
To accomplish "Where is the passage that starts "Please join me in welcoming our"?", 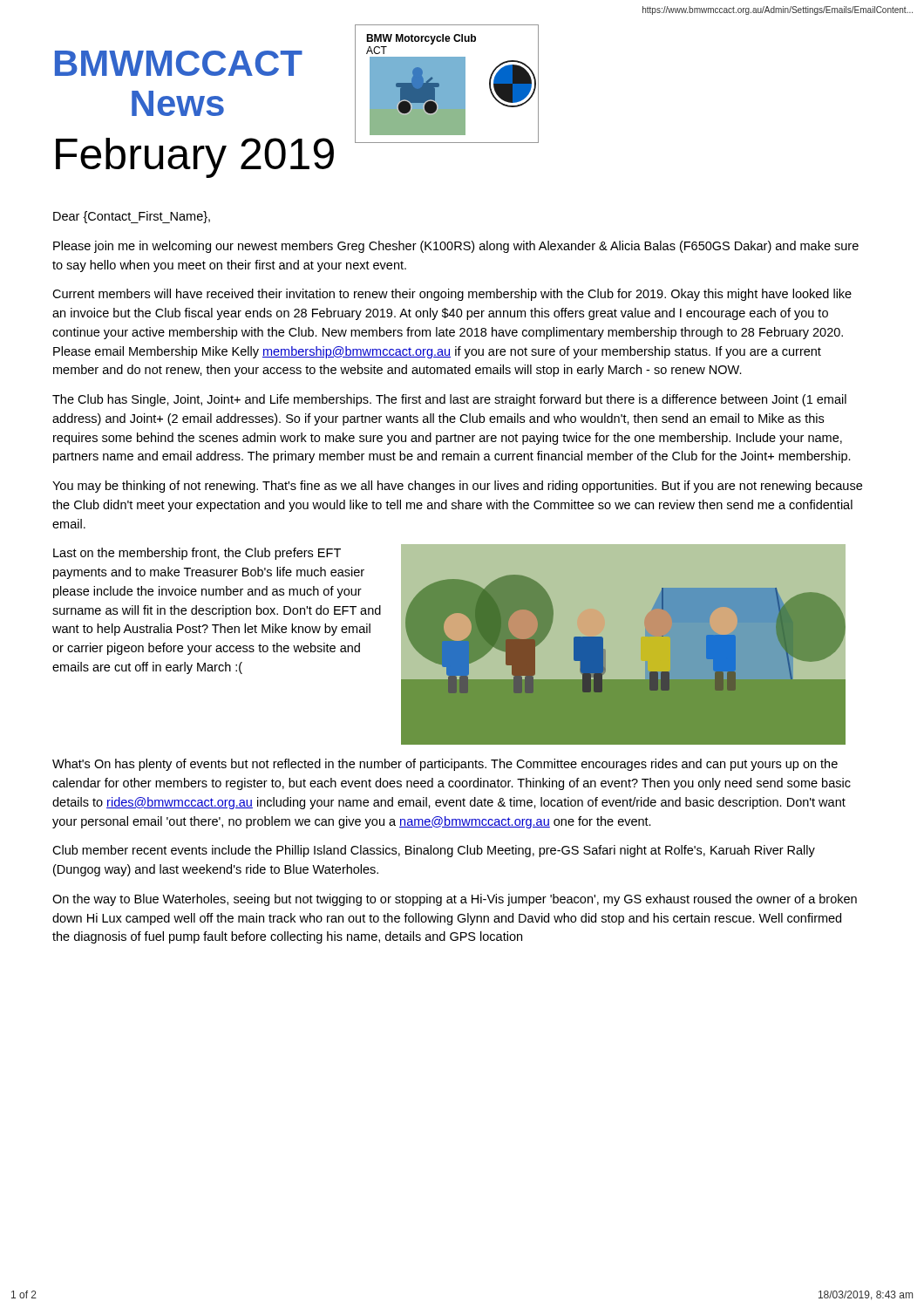I will 458,256.
